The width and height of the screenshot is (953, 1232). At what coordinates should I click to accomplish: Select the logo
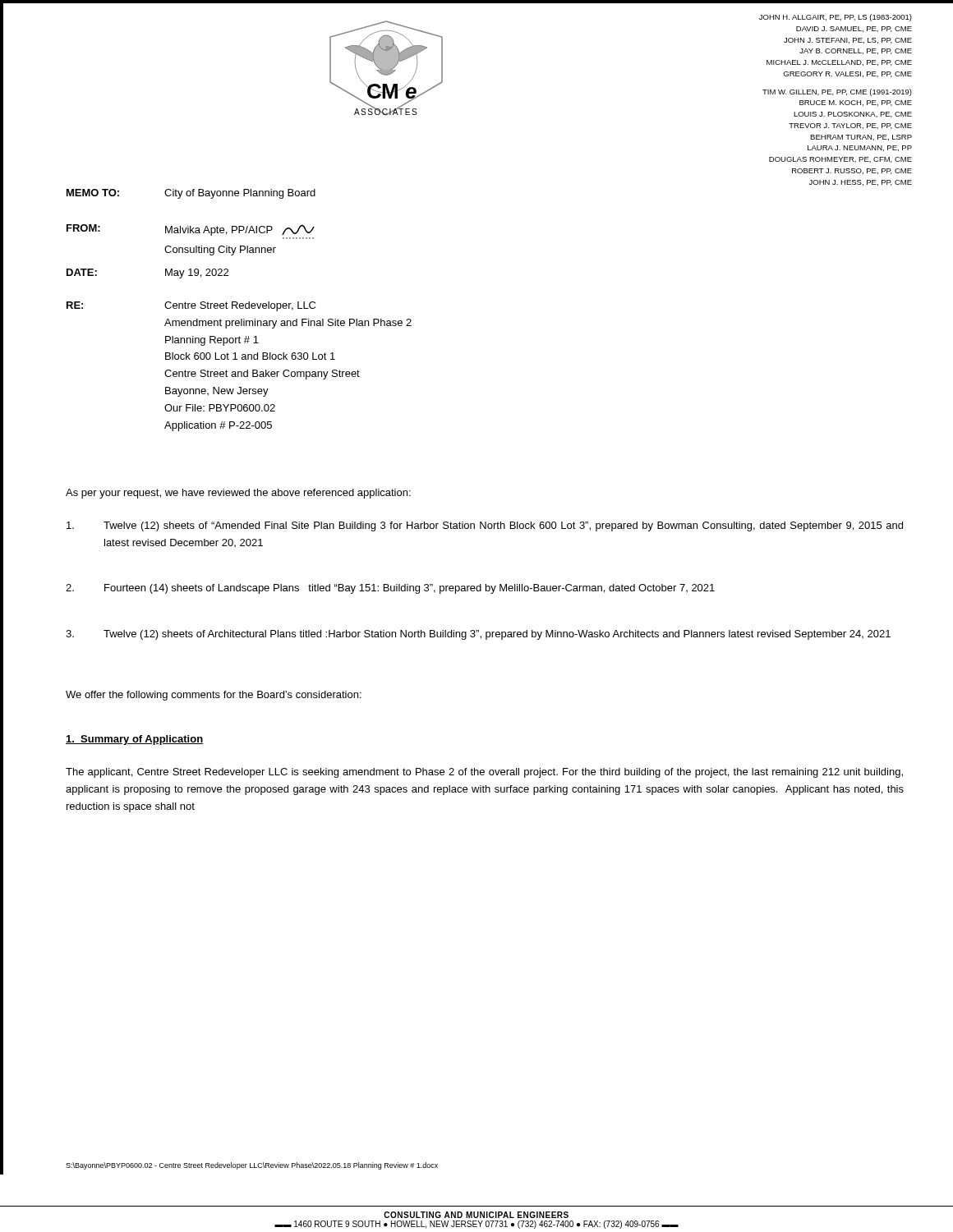[386, 71]
